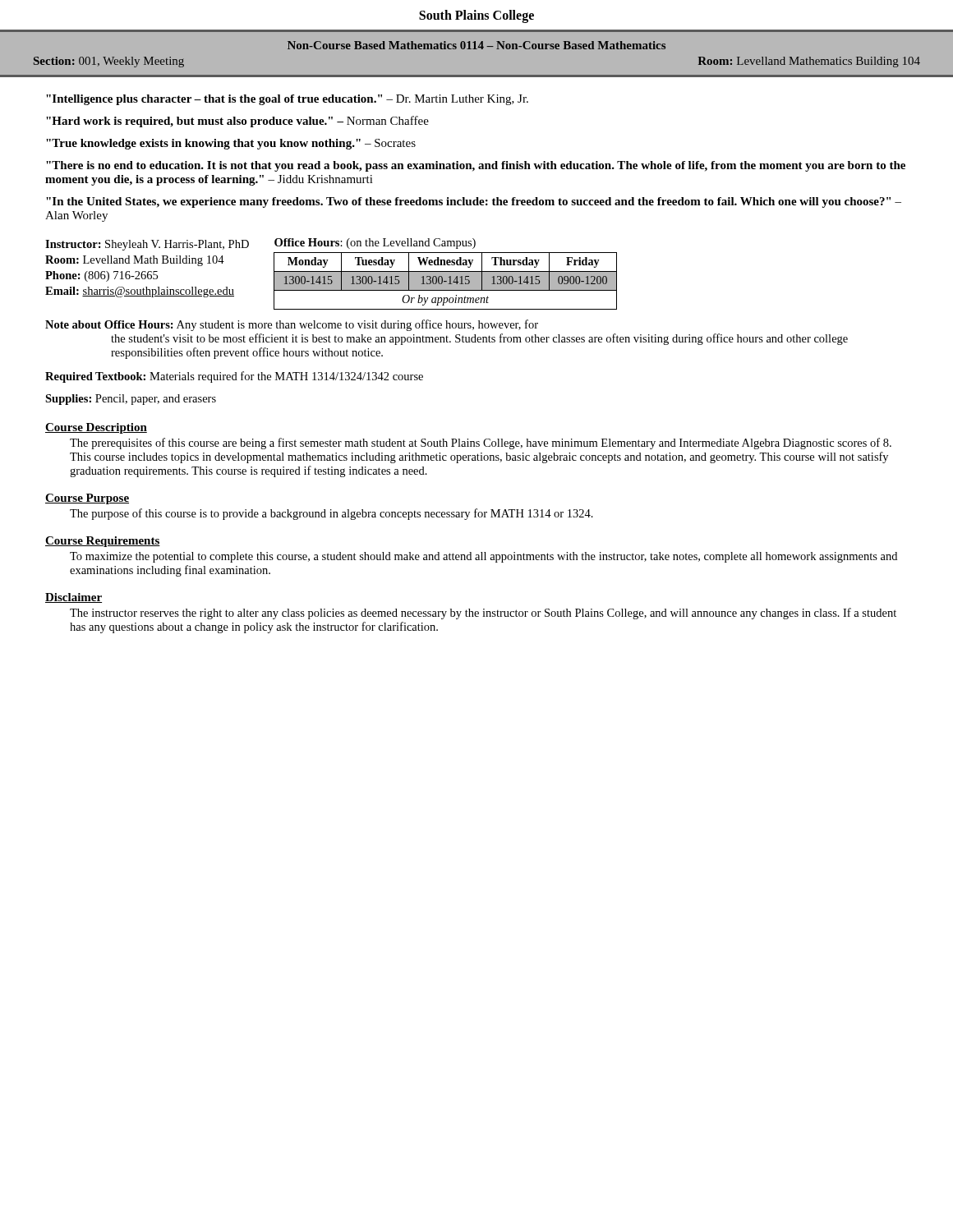
Task: Locate a table
Action: [591, 281]
